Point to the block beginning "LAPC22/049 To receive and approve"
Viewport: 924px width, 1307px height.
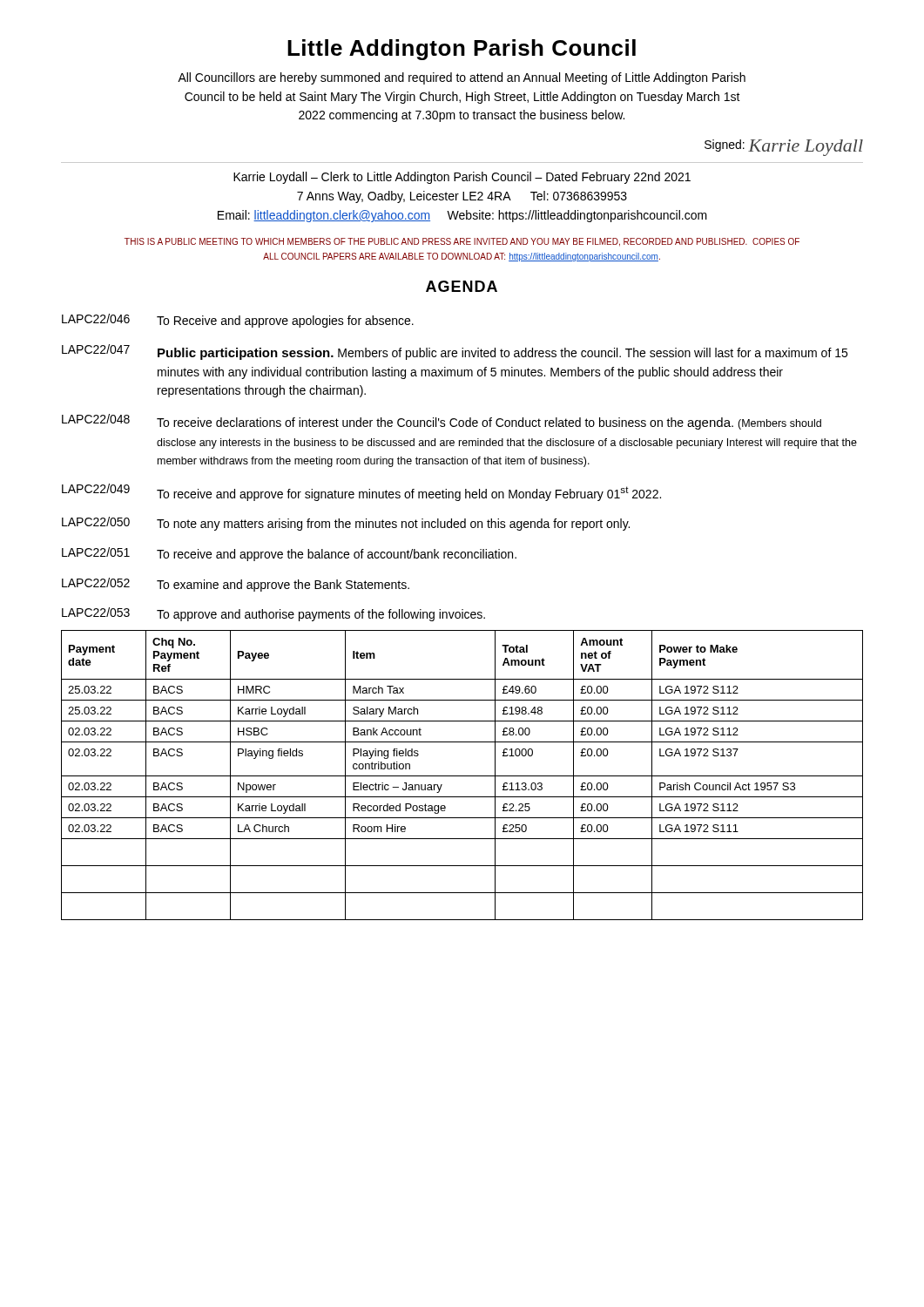point(362,493)
